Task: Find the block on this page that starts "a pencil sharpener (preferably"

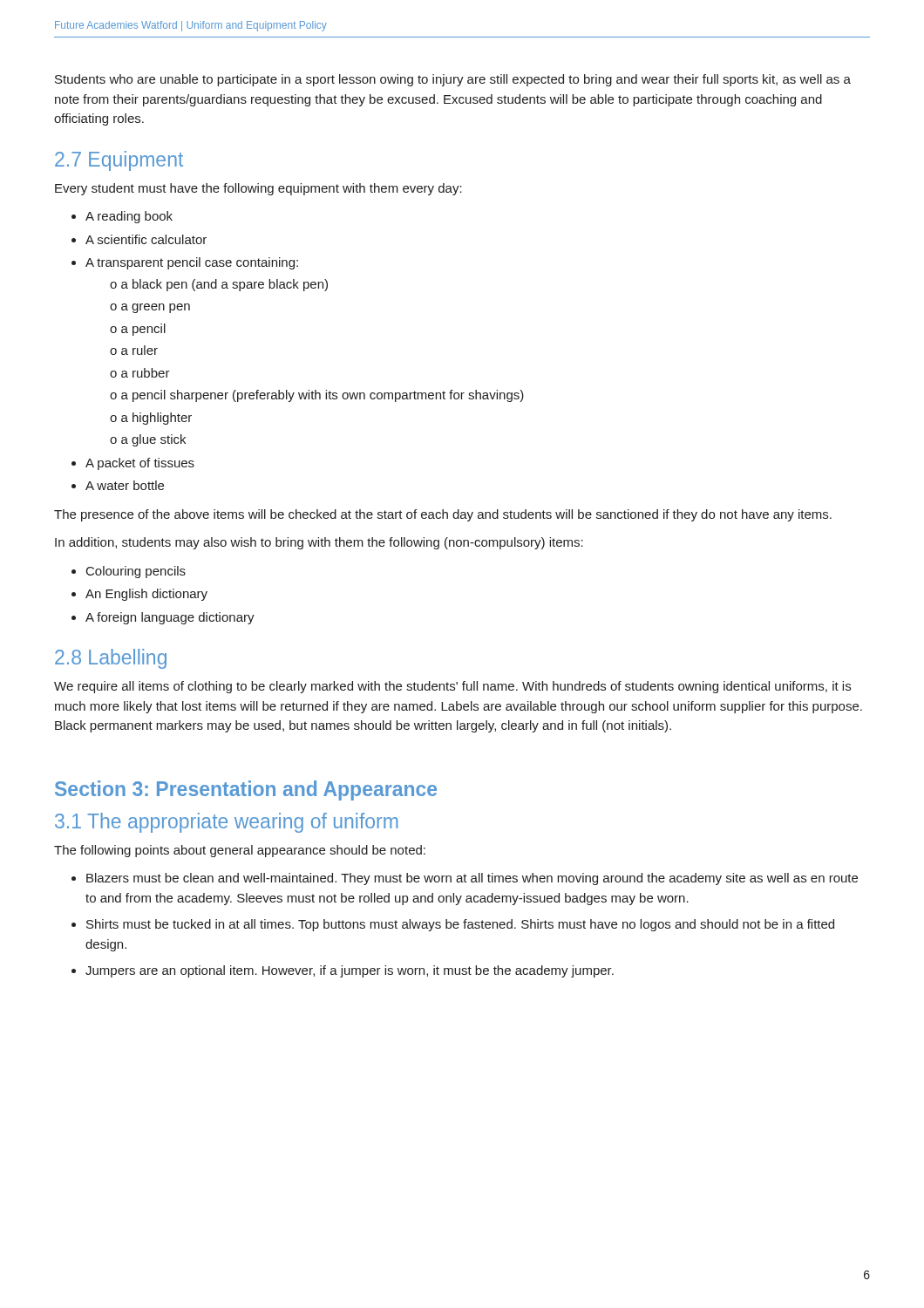Action: (x=322, y=395)
